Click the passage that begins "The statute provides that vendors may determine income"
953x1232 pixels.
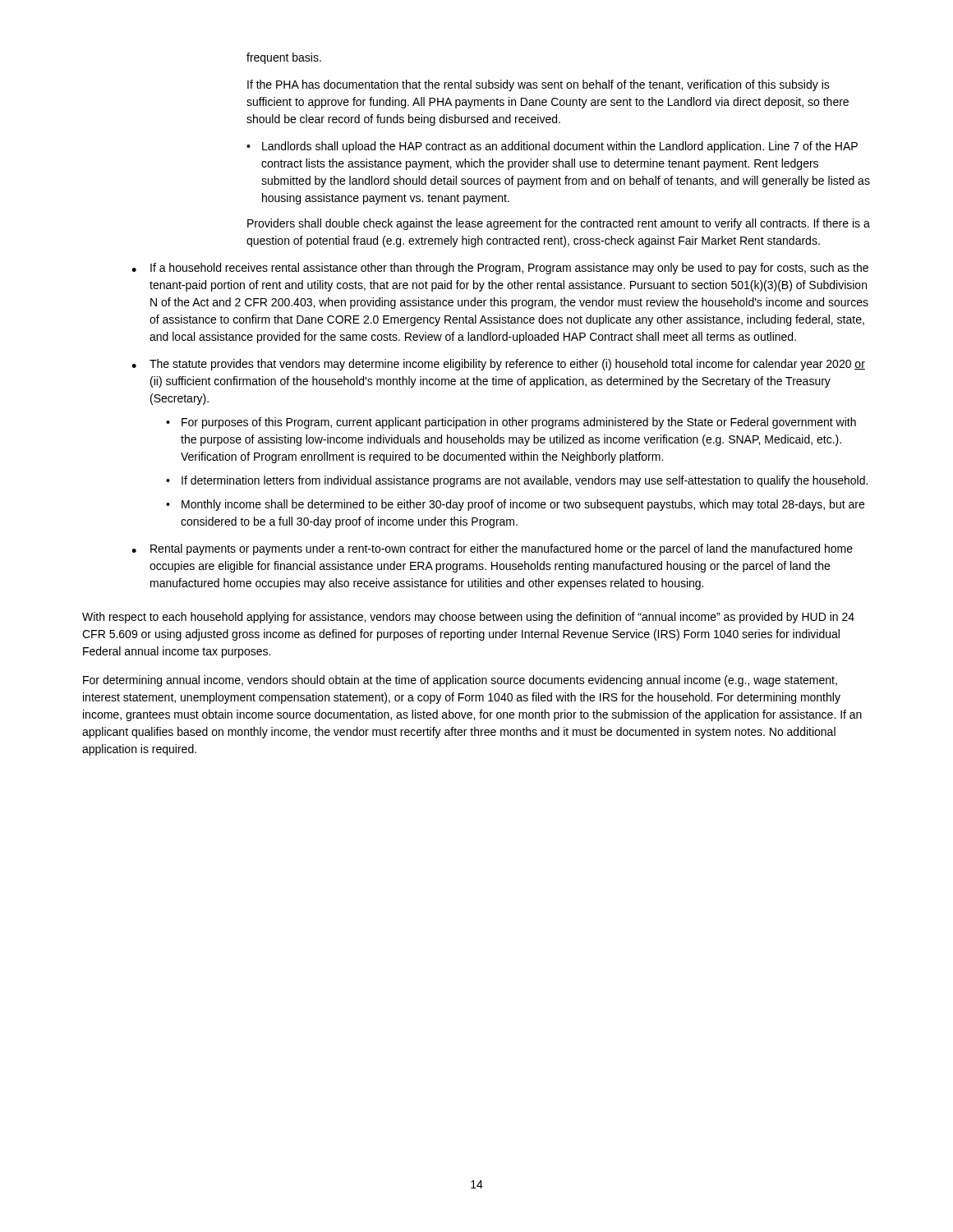click(510, 444)
